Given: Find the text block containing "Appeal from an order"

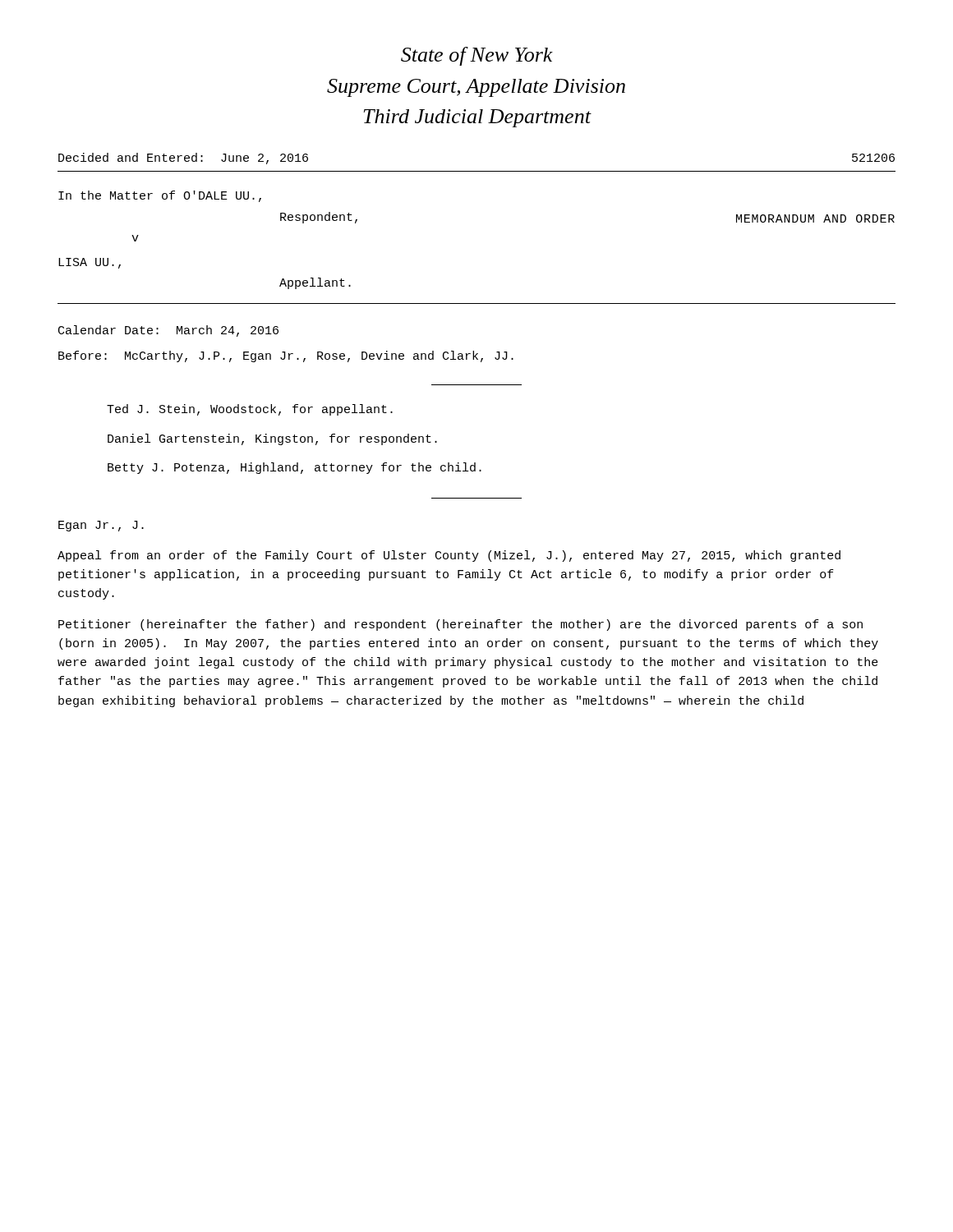Looking at the screenshot, I should pos(476,576).
